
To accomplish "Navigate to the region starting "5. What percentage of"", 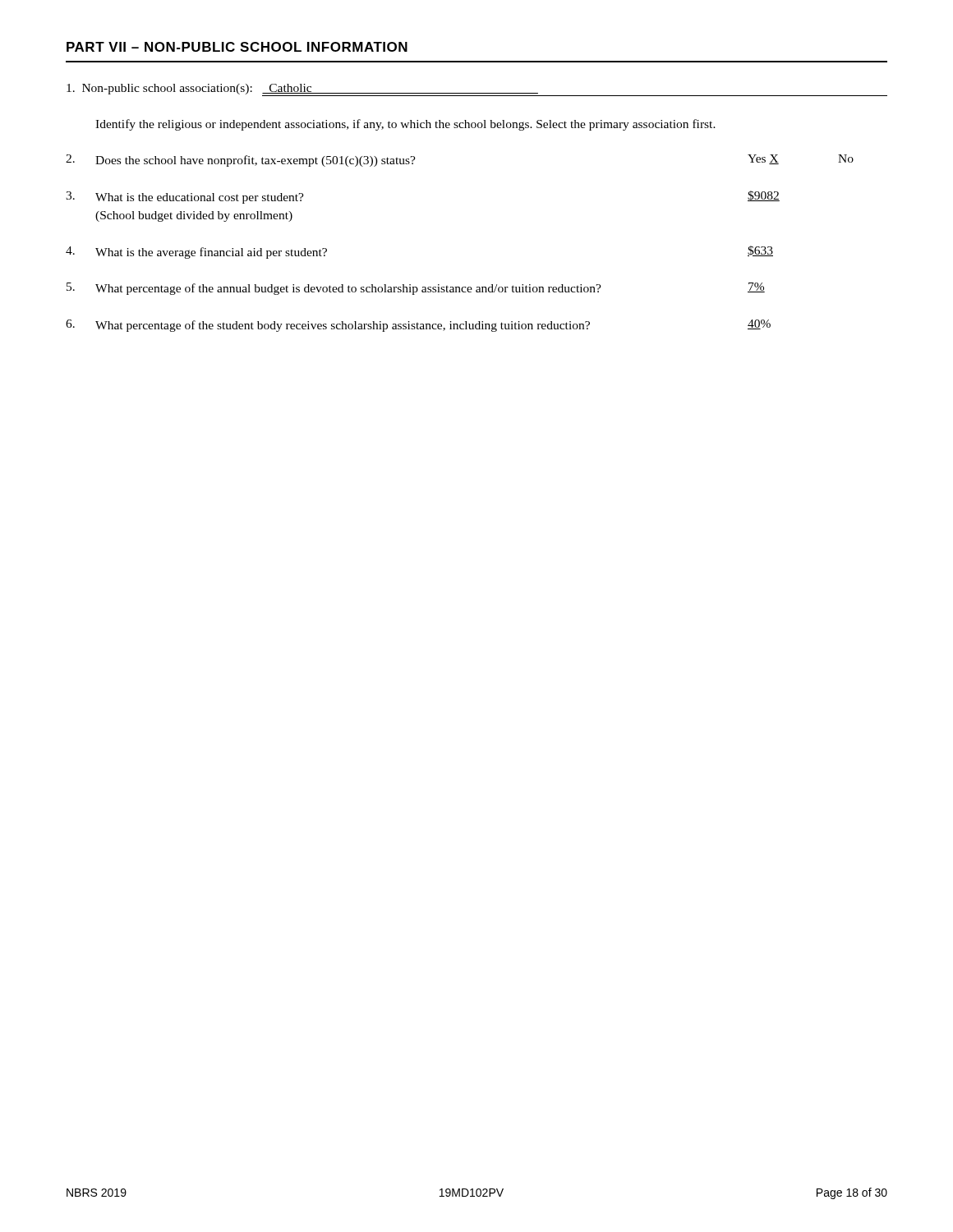I will click(448, 289).
